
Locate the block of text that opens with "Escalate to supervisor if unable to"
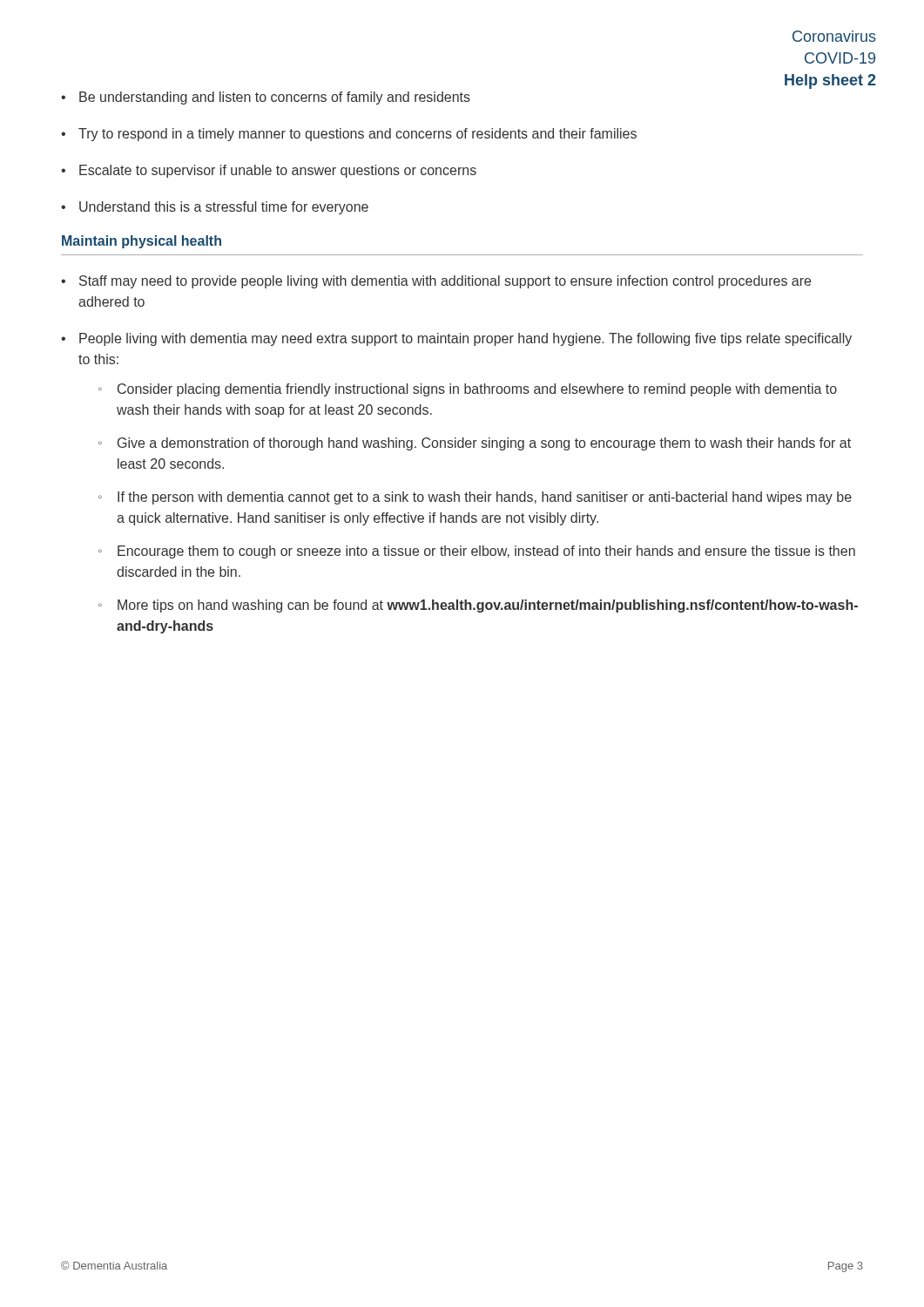pos(277,170)
